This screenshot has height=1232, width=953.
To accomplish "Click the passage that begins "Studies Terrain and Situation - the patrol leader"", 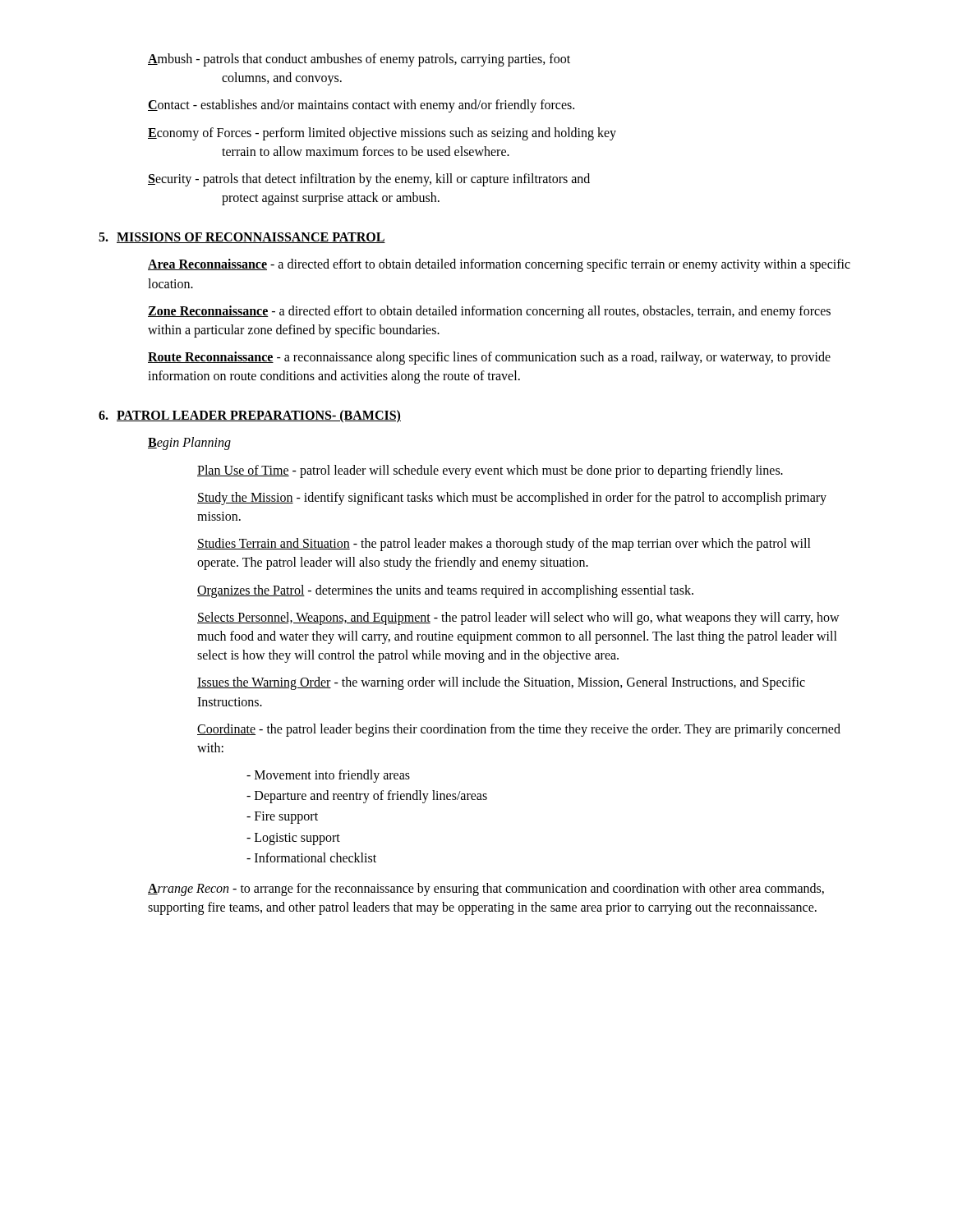I will tap(504, 553).
